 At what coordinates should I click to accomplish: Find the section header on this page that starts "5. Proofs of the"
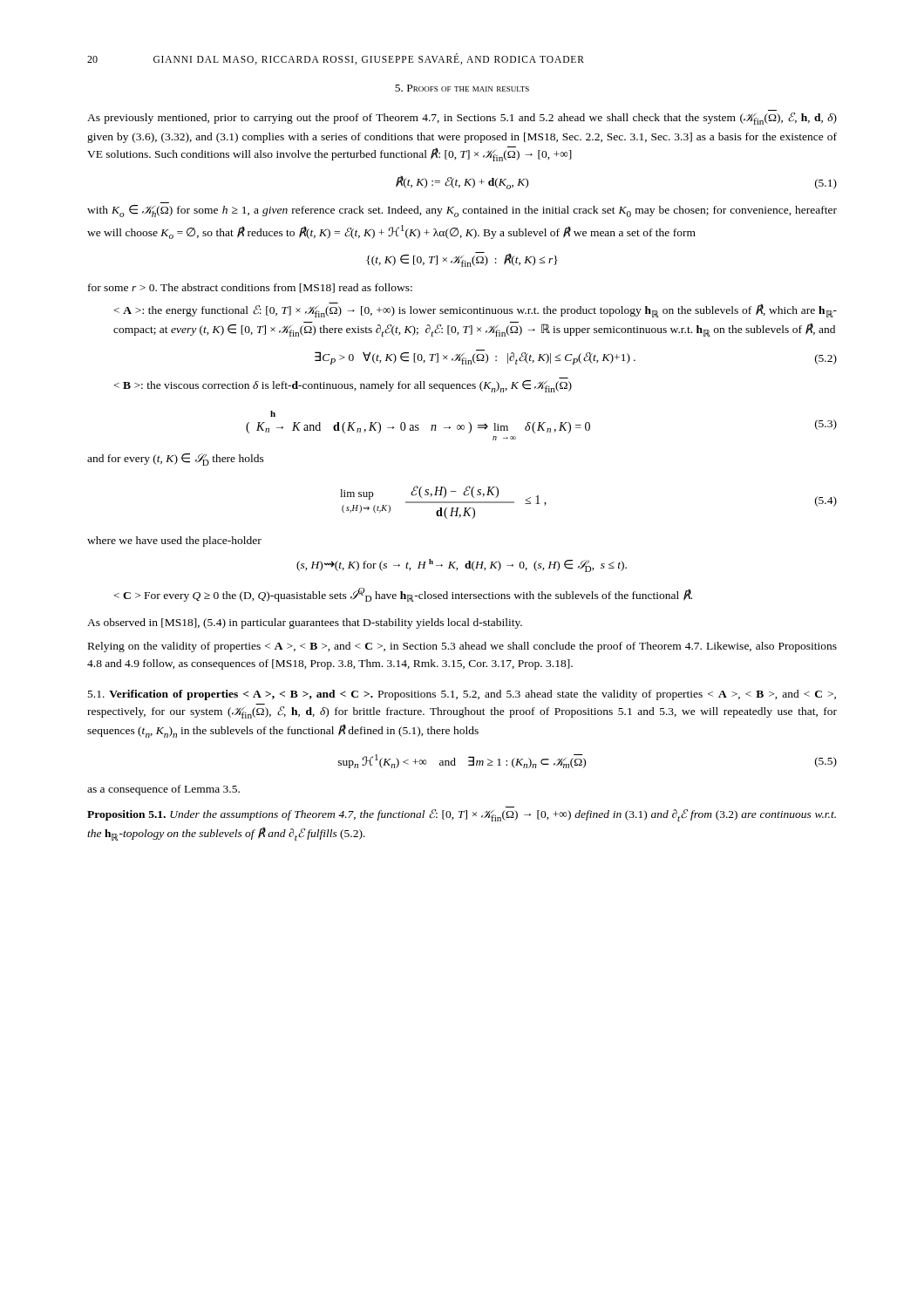462,88
